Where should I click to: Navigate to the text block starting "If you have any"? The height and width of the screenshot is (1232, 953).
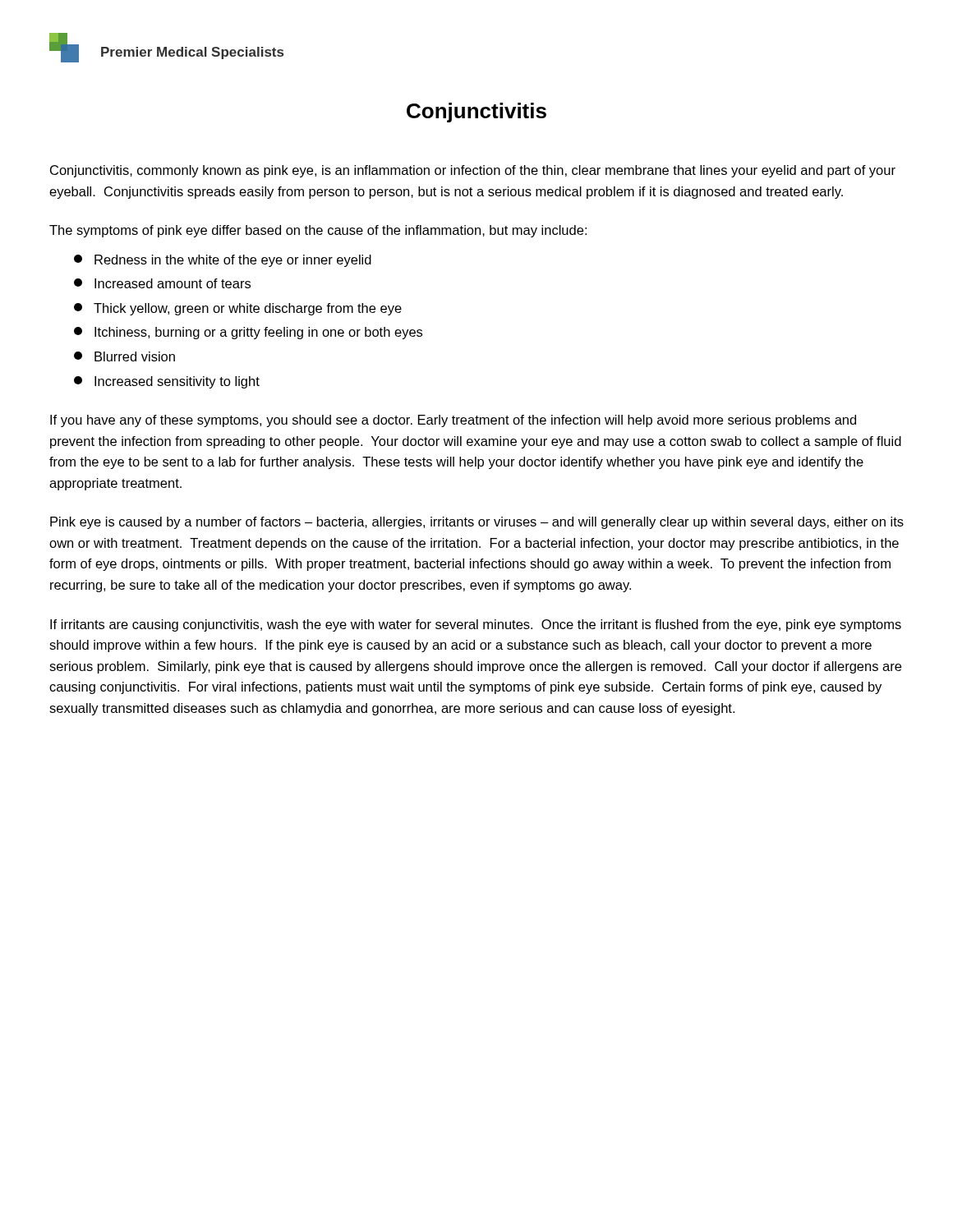coord(475,451)
